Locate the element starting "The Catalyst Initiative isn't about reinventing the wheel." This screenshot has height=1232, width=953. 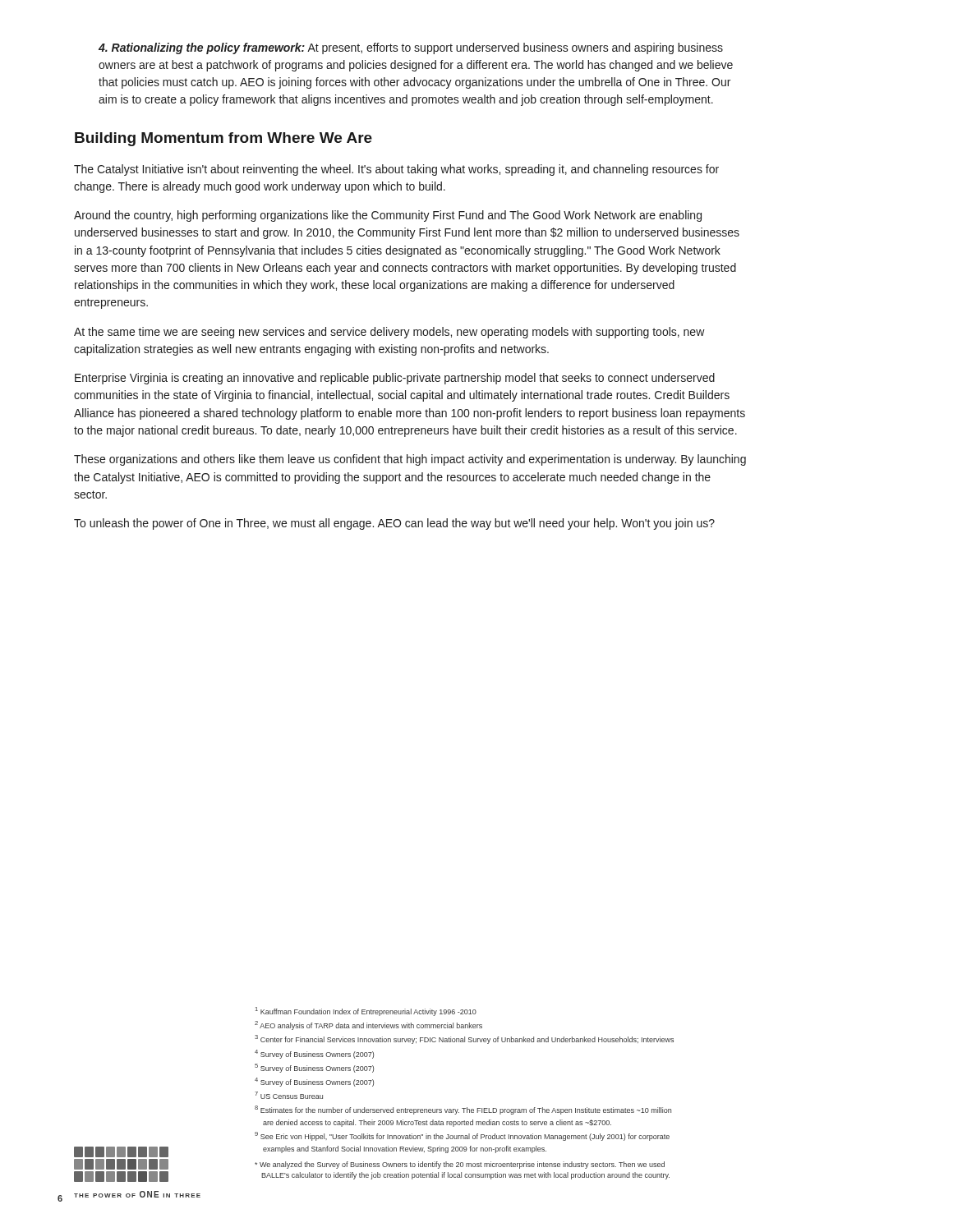point(396,178)
